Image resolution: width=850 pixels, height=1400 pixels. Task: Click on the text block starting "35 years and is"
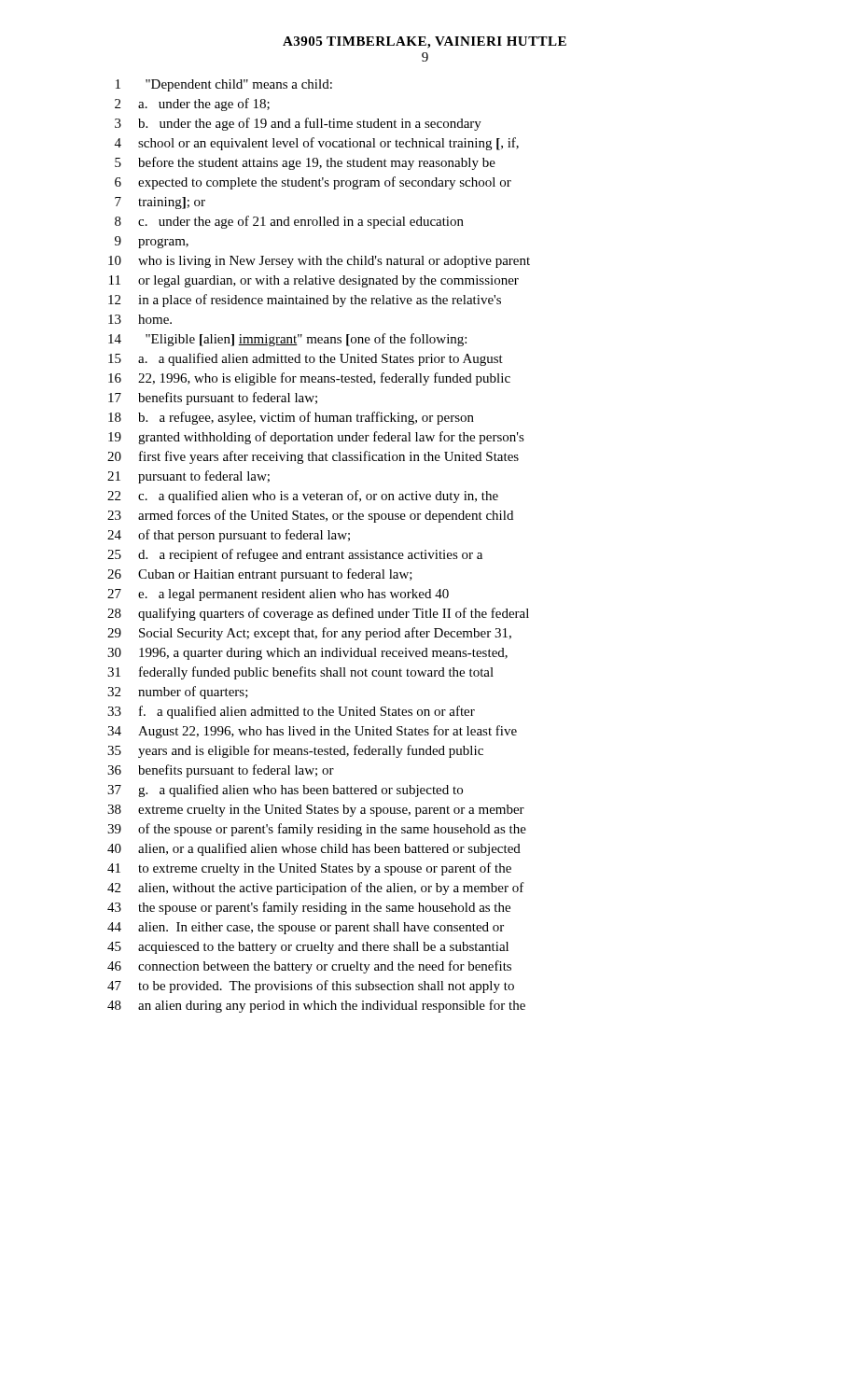click(435, 751)
